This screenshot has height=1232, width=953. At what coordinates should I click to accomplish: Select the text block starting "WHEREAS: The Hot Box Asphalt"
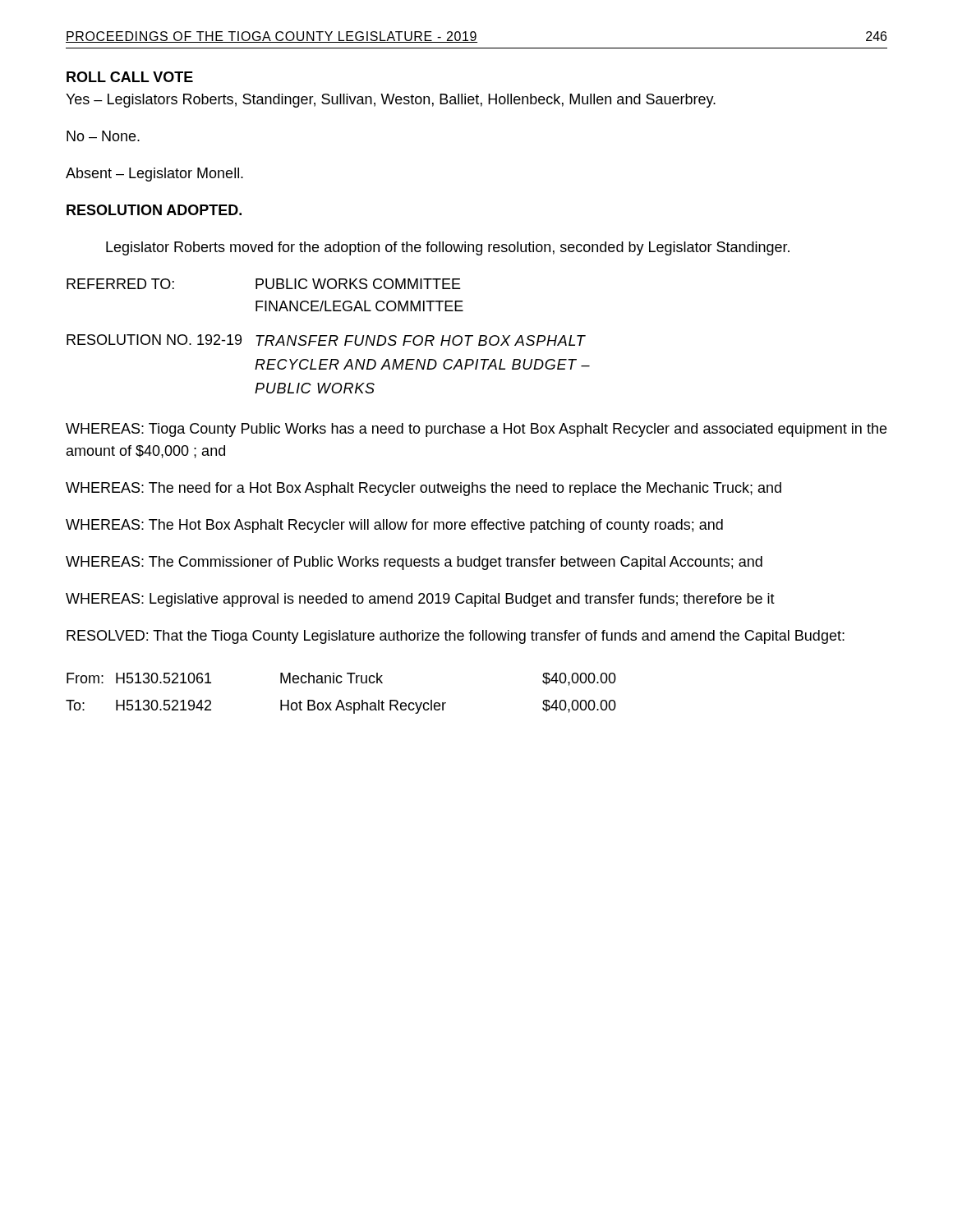pyautogui.click(x=395, y=525)
